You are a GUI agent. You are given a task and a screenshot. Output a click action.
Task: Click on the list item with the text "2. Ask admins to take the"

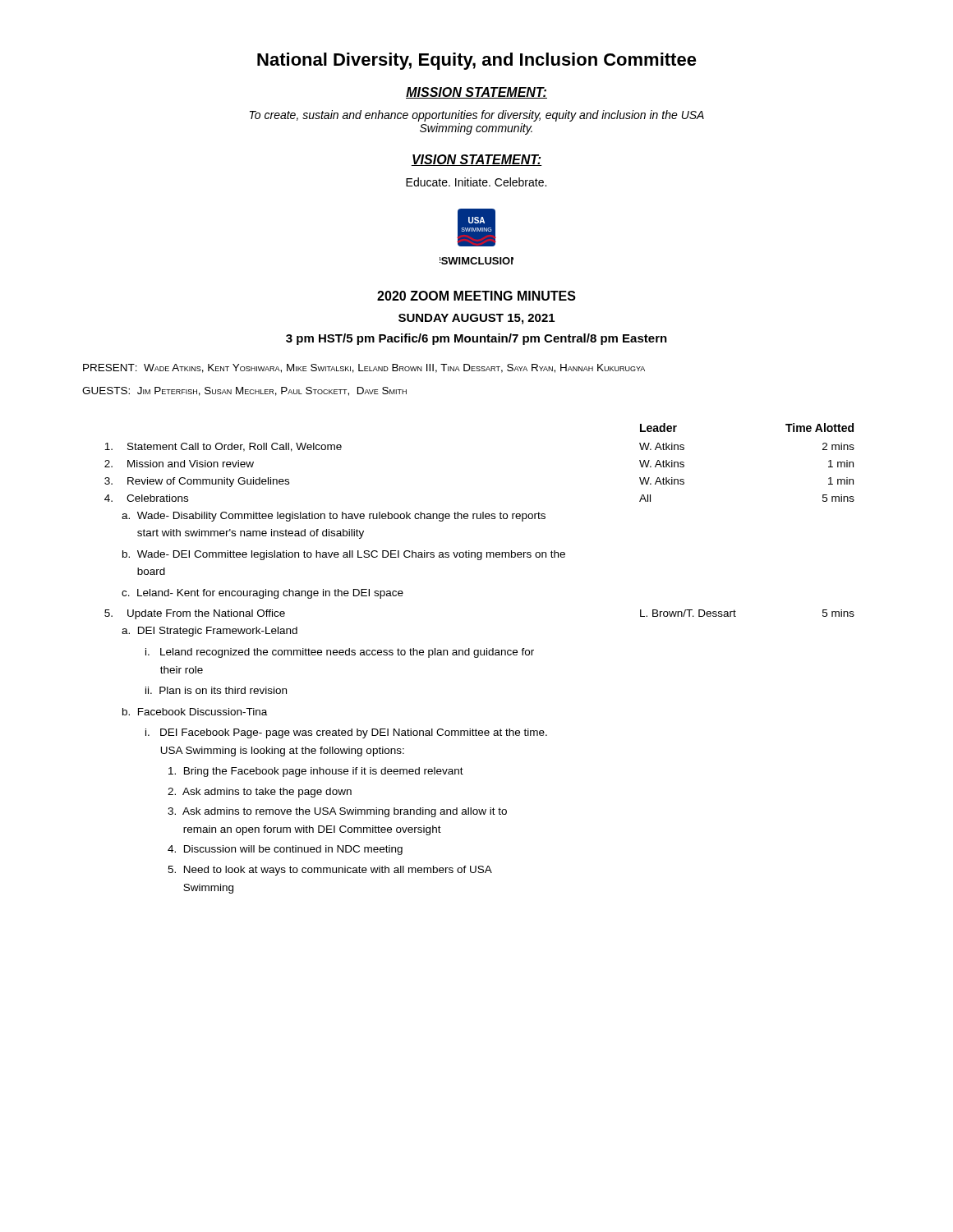tap(260, 791)
